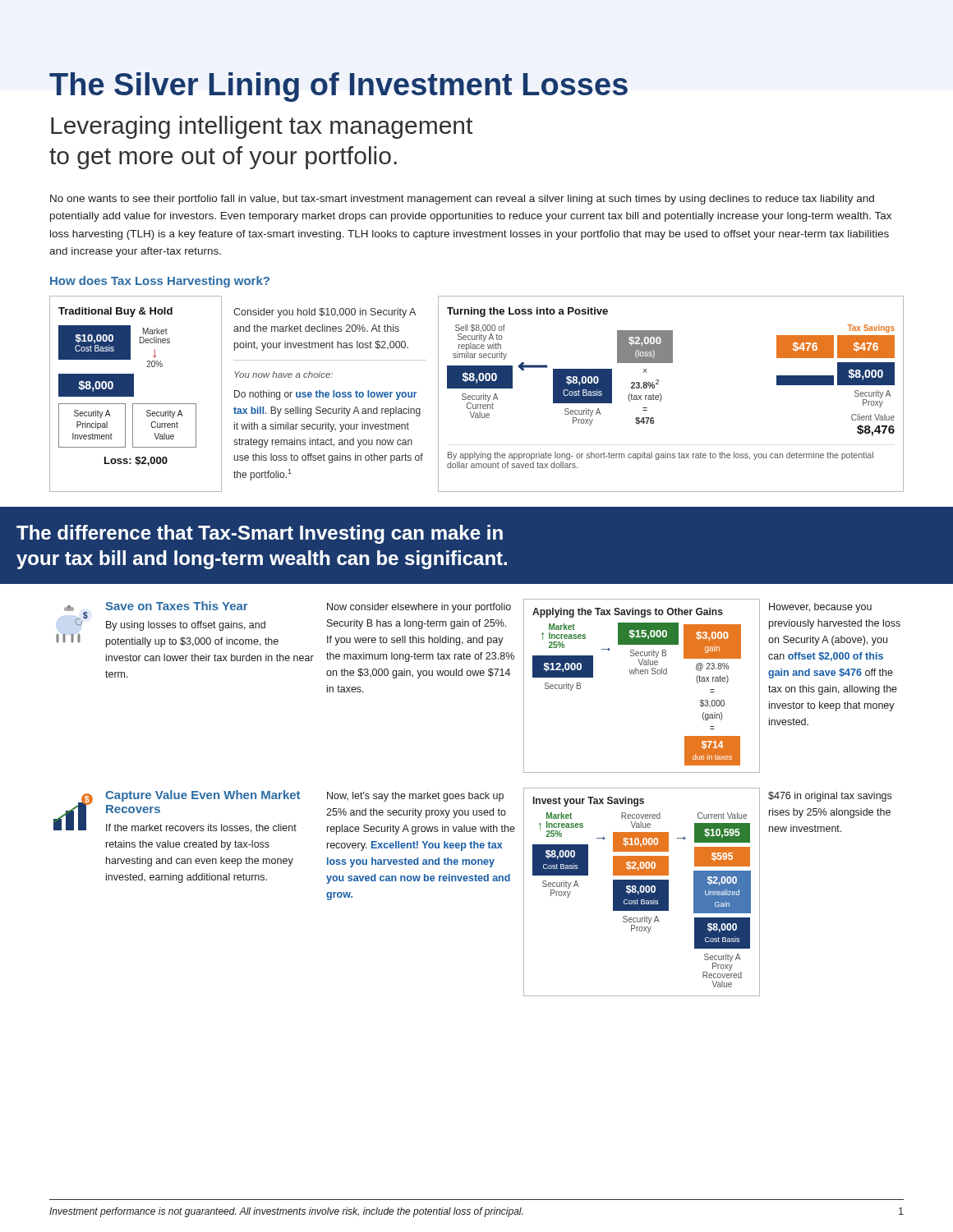This screenshot has height=1232, width=953.
Task: Navigate to the block starting "No one wants to see their portfolio"
Action: pyautogui.click(x=471, y=225)
